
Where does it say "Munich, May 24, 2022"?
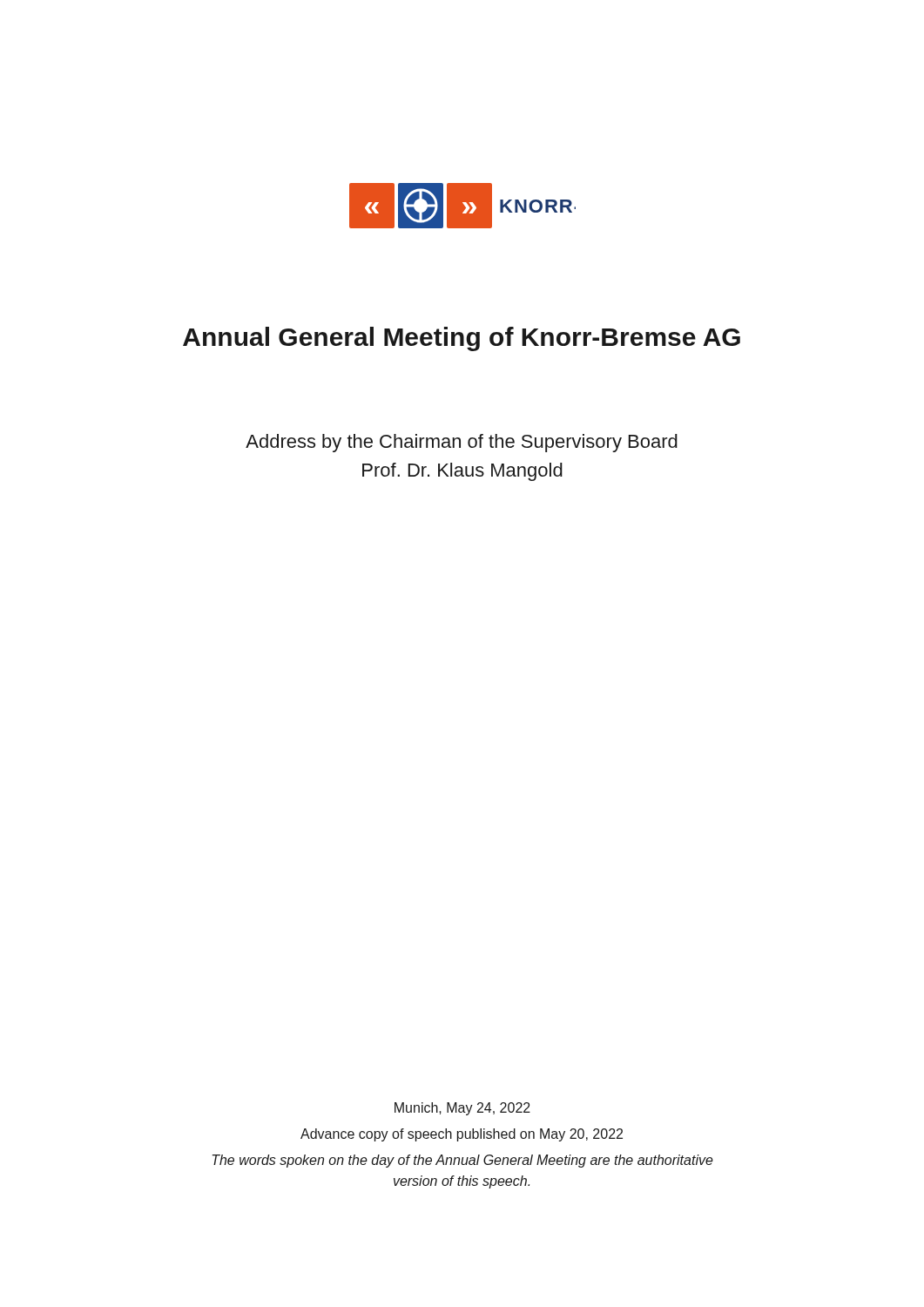[x=462, y=1108]
